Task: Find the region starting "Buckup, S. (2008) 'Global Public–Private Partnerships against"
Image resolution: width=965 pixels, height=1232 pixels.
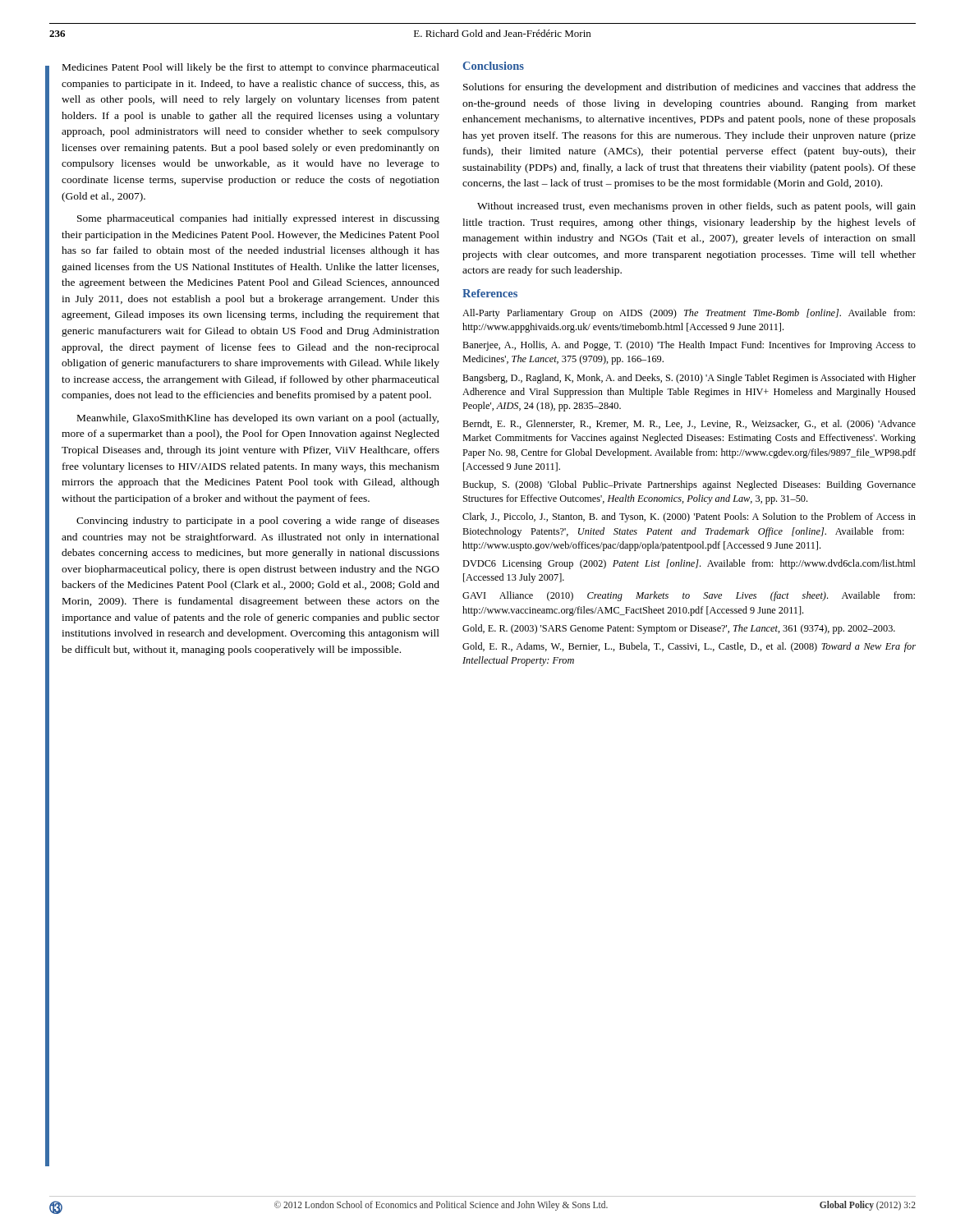Action: (689, 492)
